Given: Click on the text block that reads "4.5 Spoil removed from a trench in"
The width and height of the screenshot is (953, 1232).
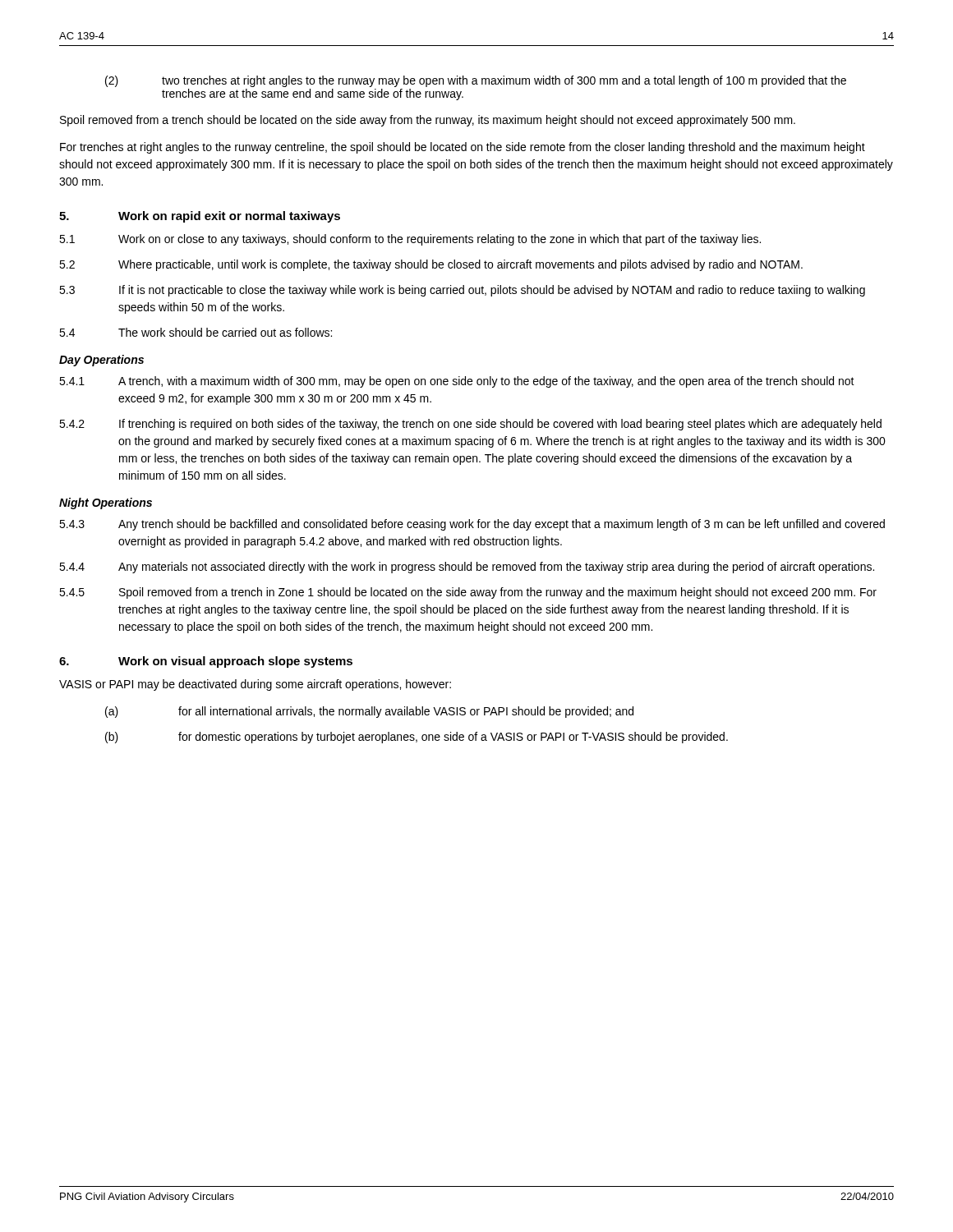Looking at the screenshot, I should point(476,610).
